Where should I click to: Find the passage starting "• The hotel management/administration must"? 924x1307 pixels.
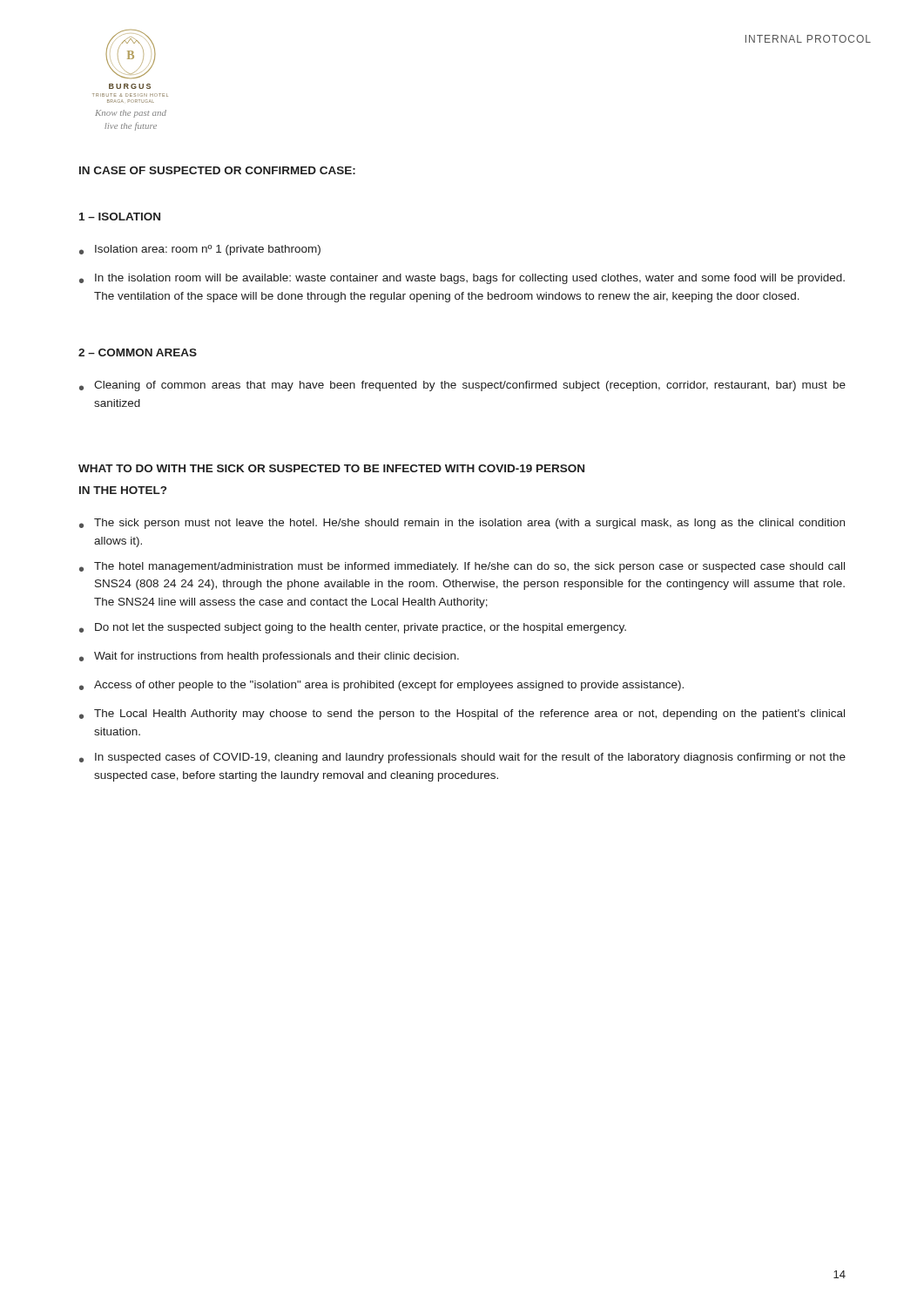(x=462, y=585)
